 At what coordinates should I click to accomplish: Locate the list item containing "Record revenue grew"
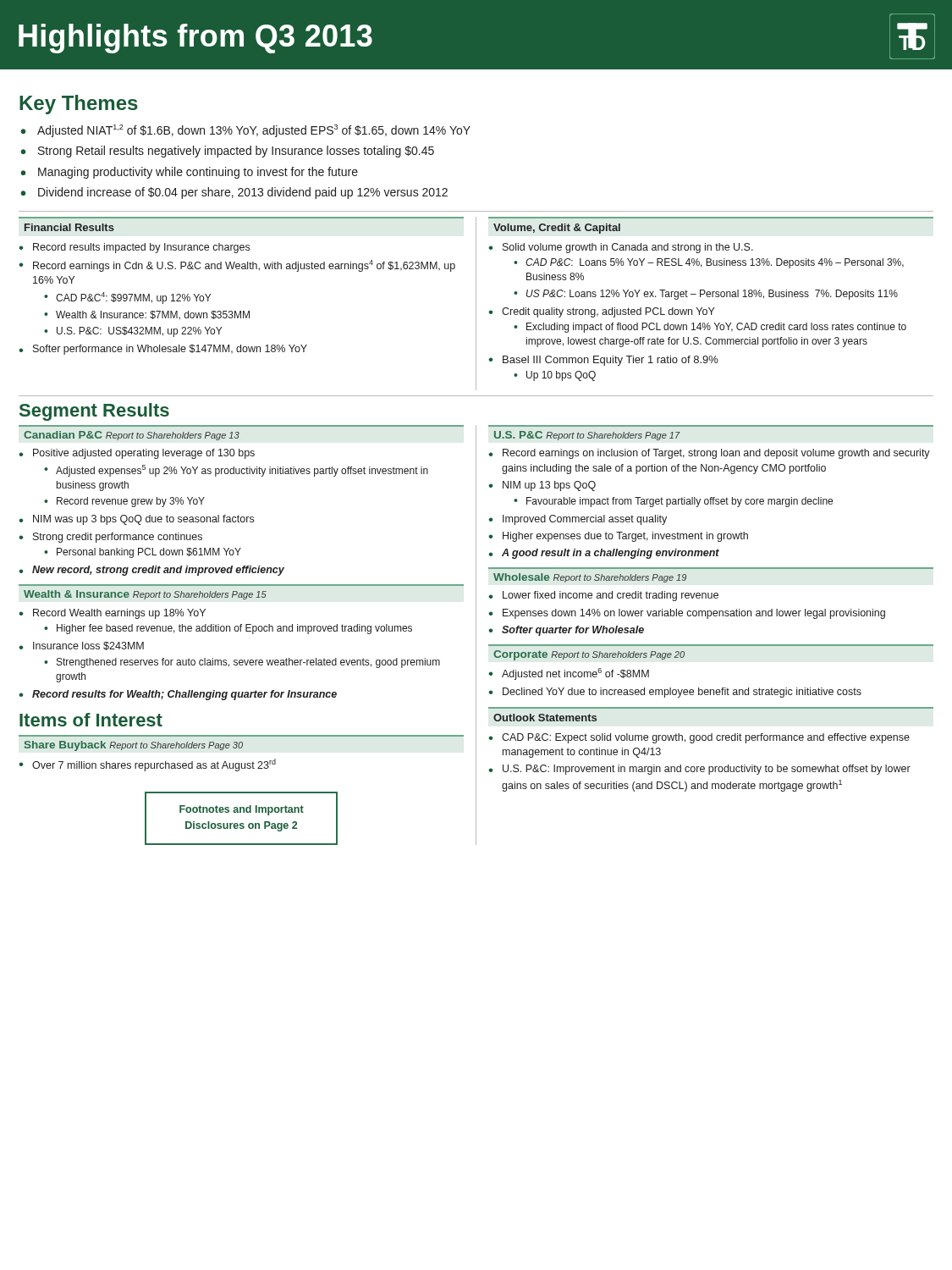tap(130, 501)
